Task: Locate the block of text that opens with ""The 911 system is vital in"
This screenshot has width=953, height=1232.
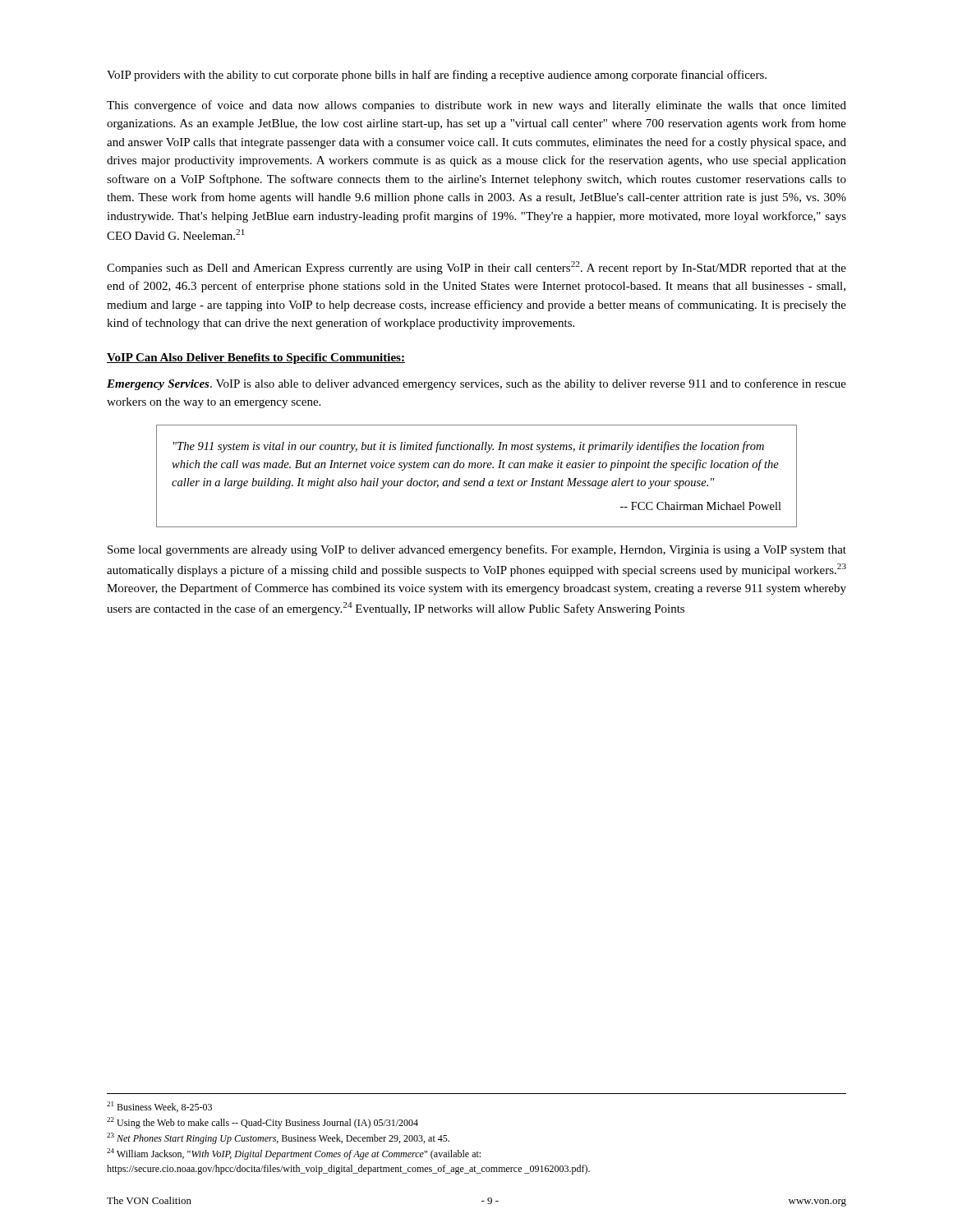Action: coord(476,477)
